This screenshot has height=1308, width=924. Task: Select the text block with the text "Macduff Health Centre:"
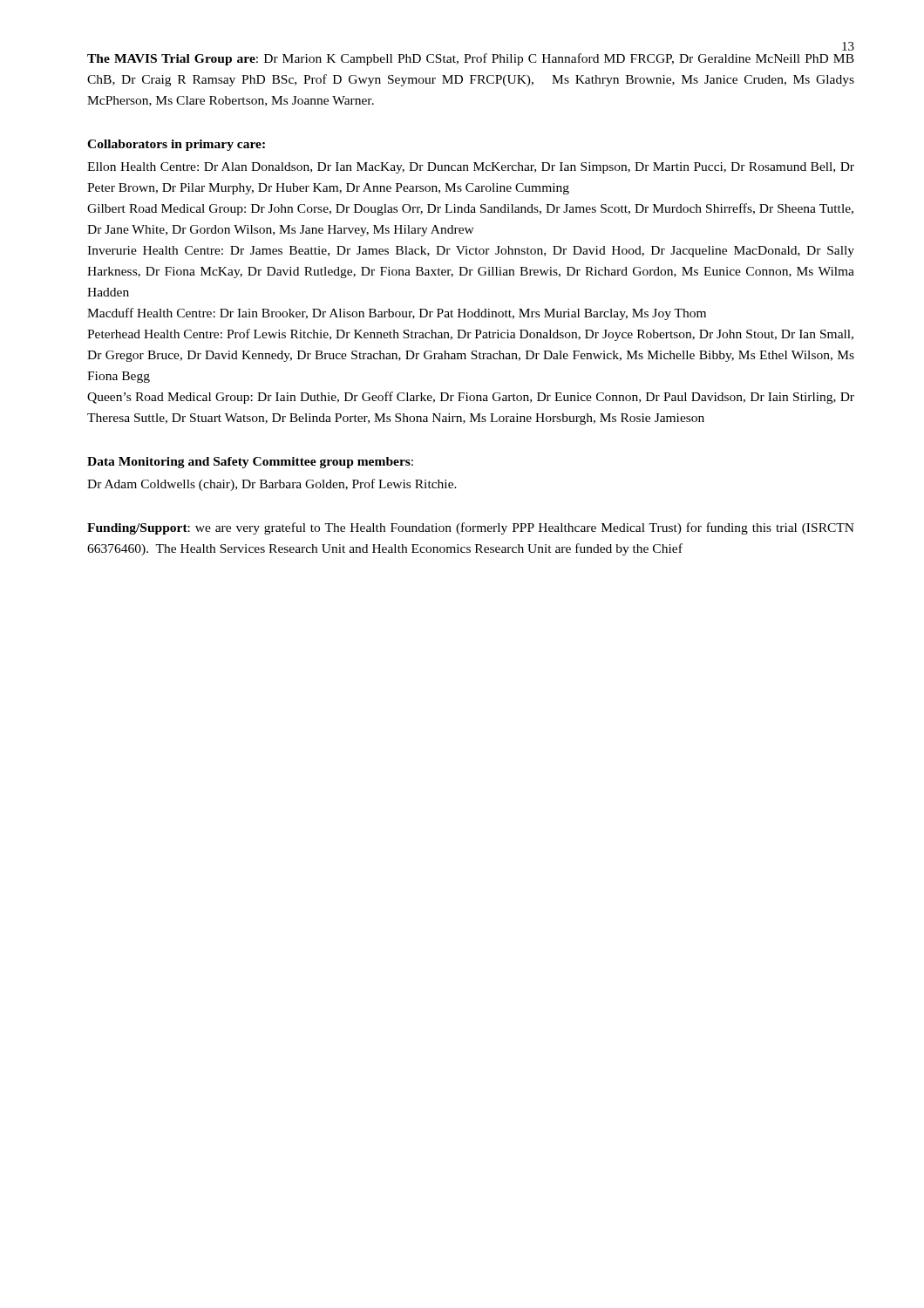coord(397,313)
